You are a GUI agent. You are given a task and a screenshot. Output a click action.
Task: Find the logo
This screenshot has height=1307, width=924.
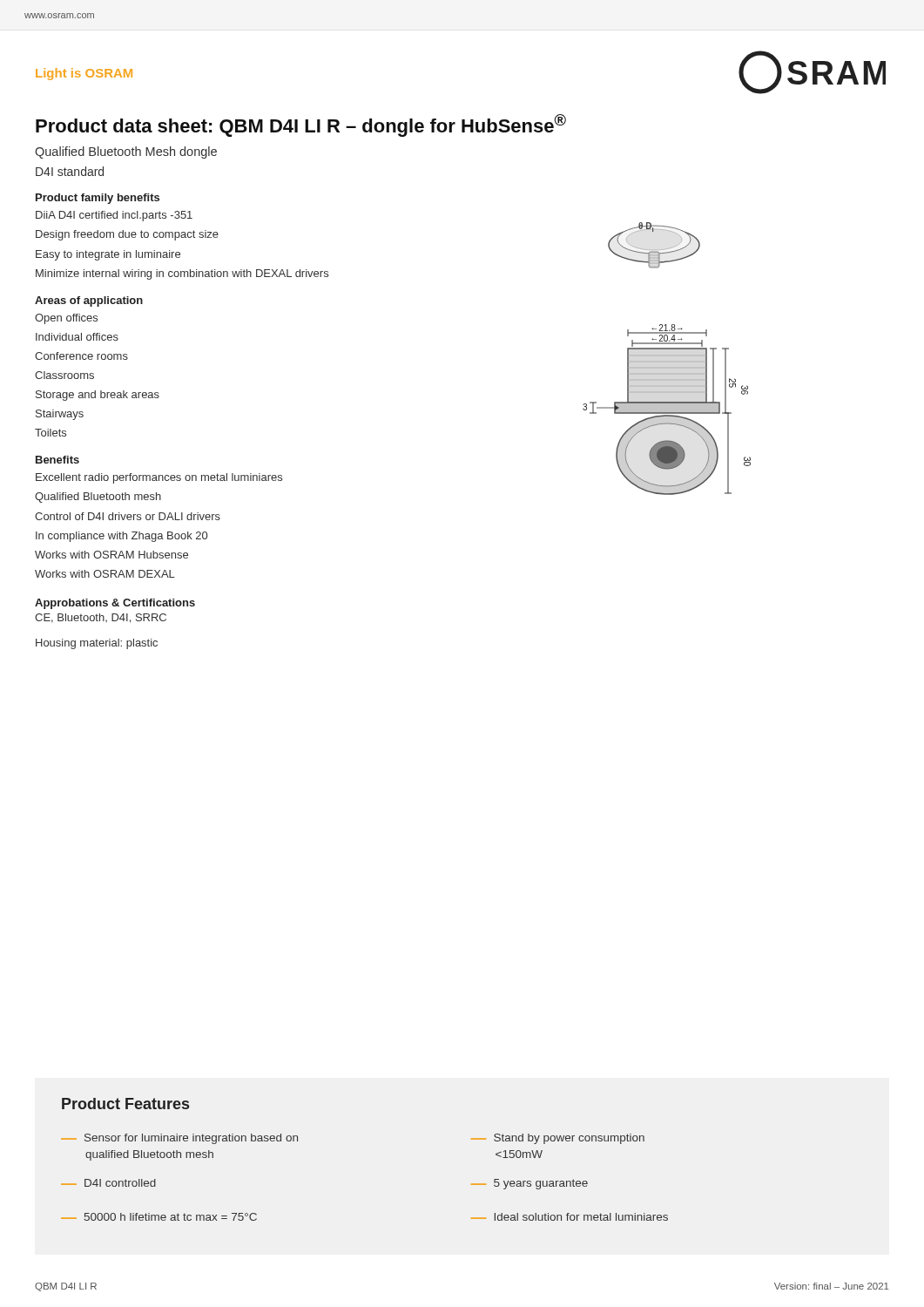812,72
